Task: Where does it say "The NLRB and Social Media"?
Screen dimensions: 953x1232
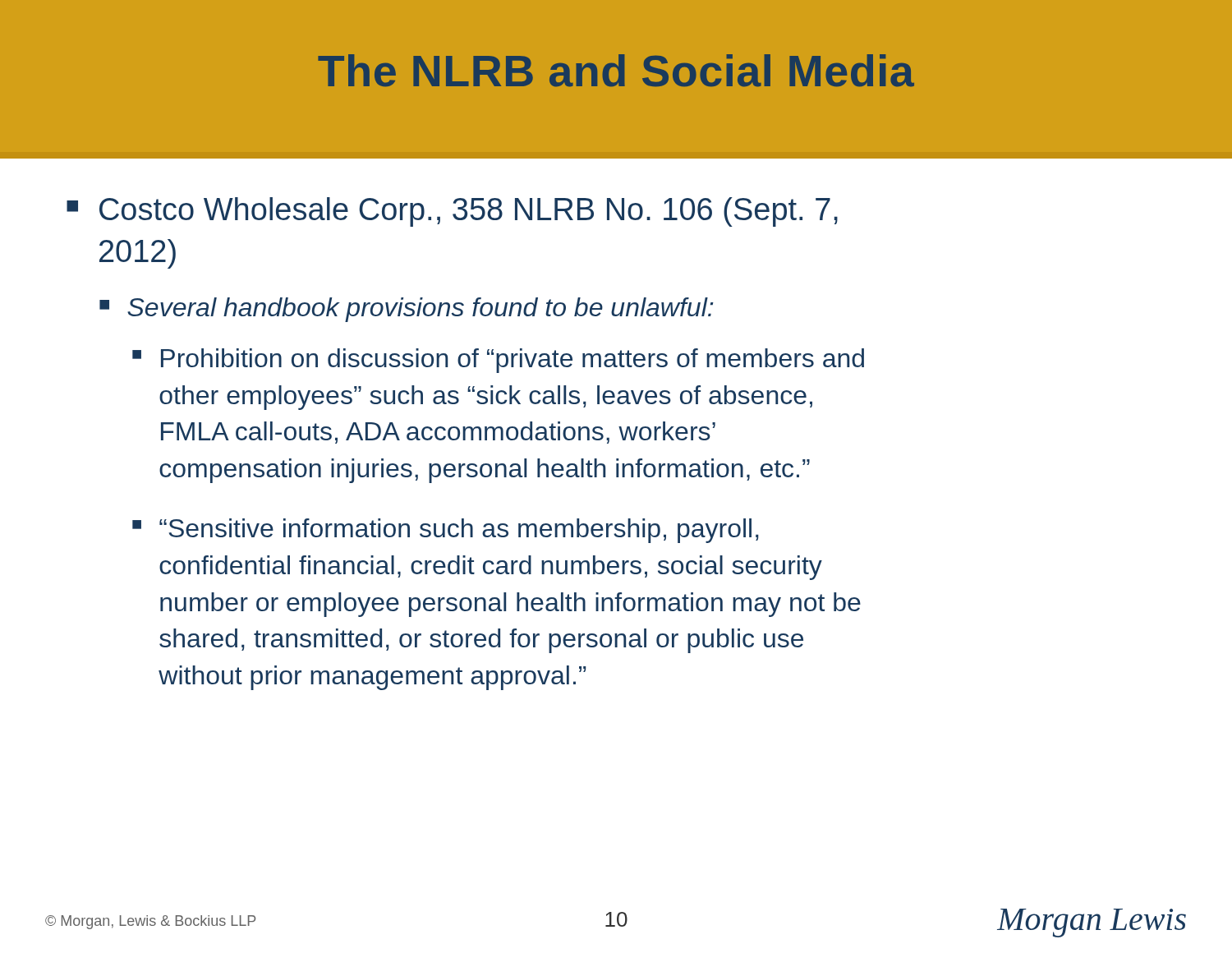Action: coord(616,71)
